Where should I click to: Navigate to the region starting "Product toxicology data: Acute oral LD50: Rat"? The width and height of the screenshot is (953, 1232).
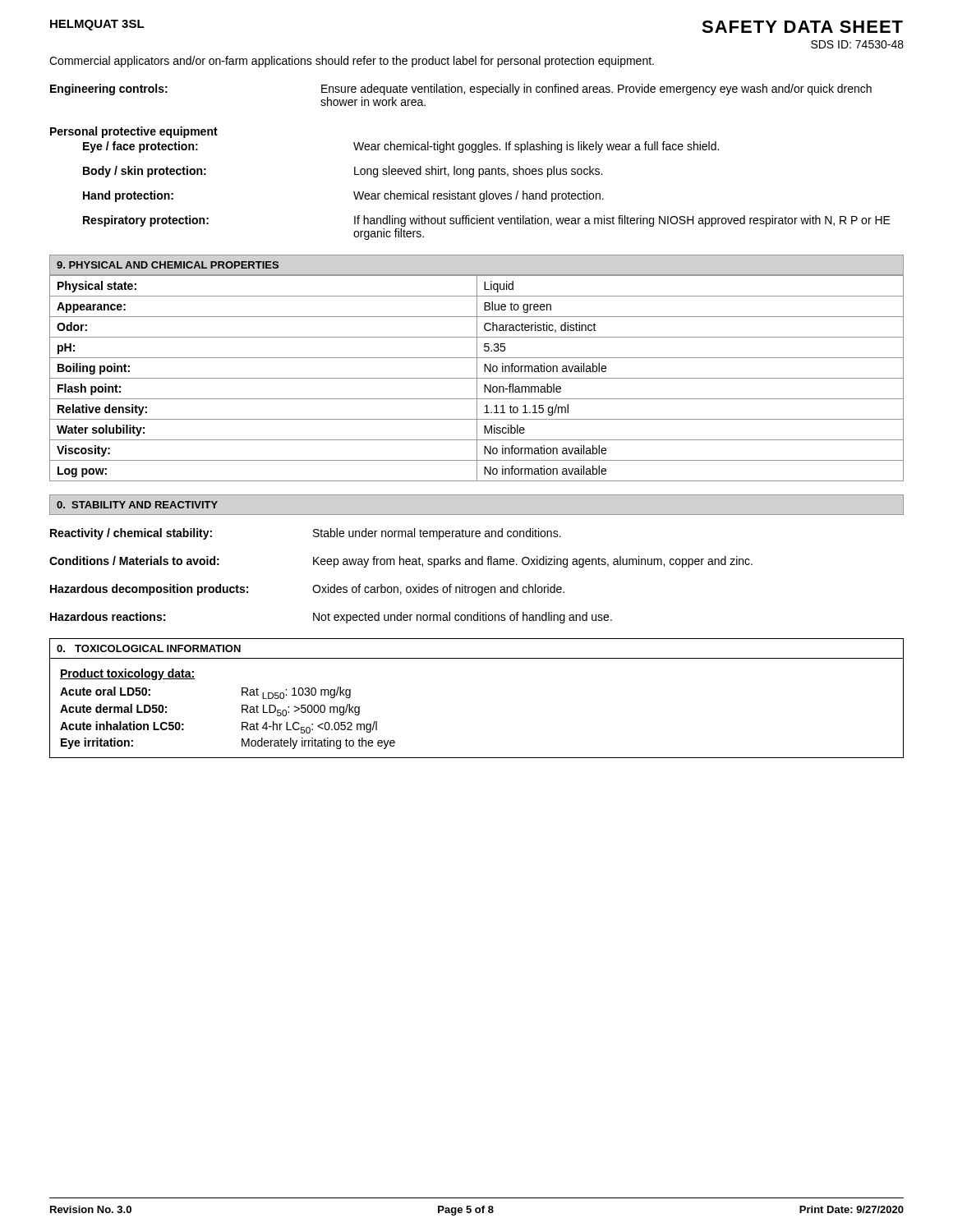127,674
